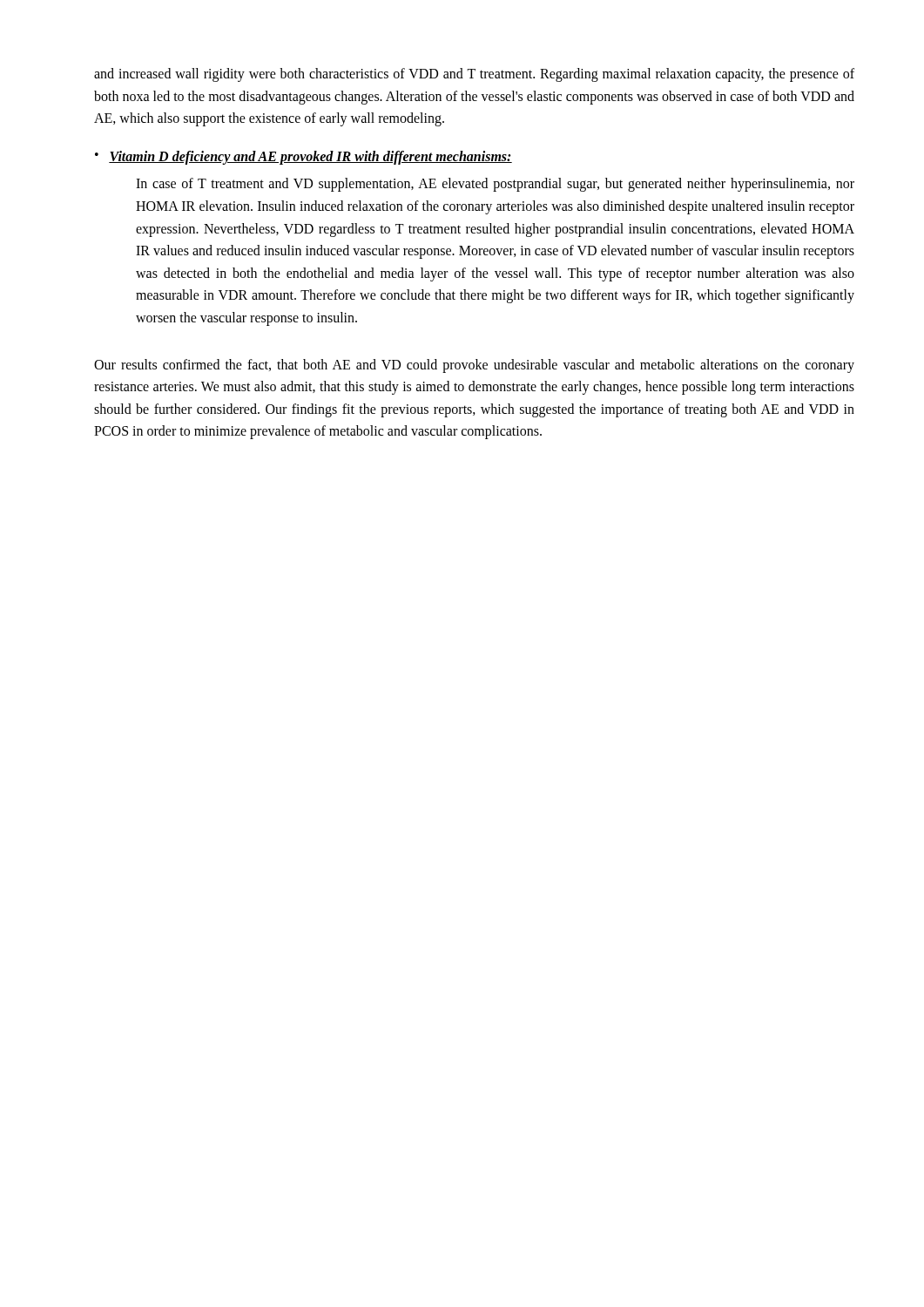
Task: Find the text starting "In case of T treatment"
Action: coord(495,251)
